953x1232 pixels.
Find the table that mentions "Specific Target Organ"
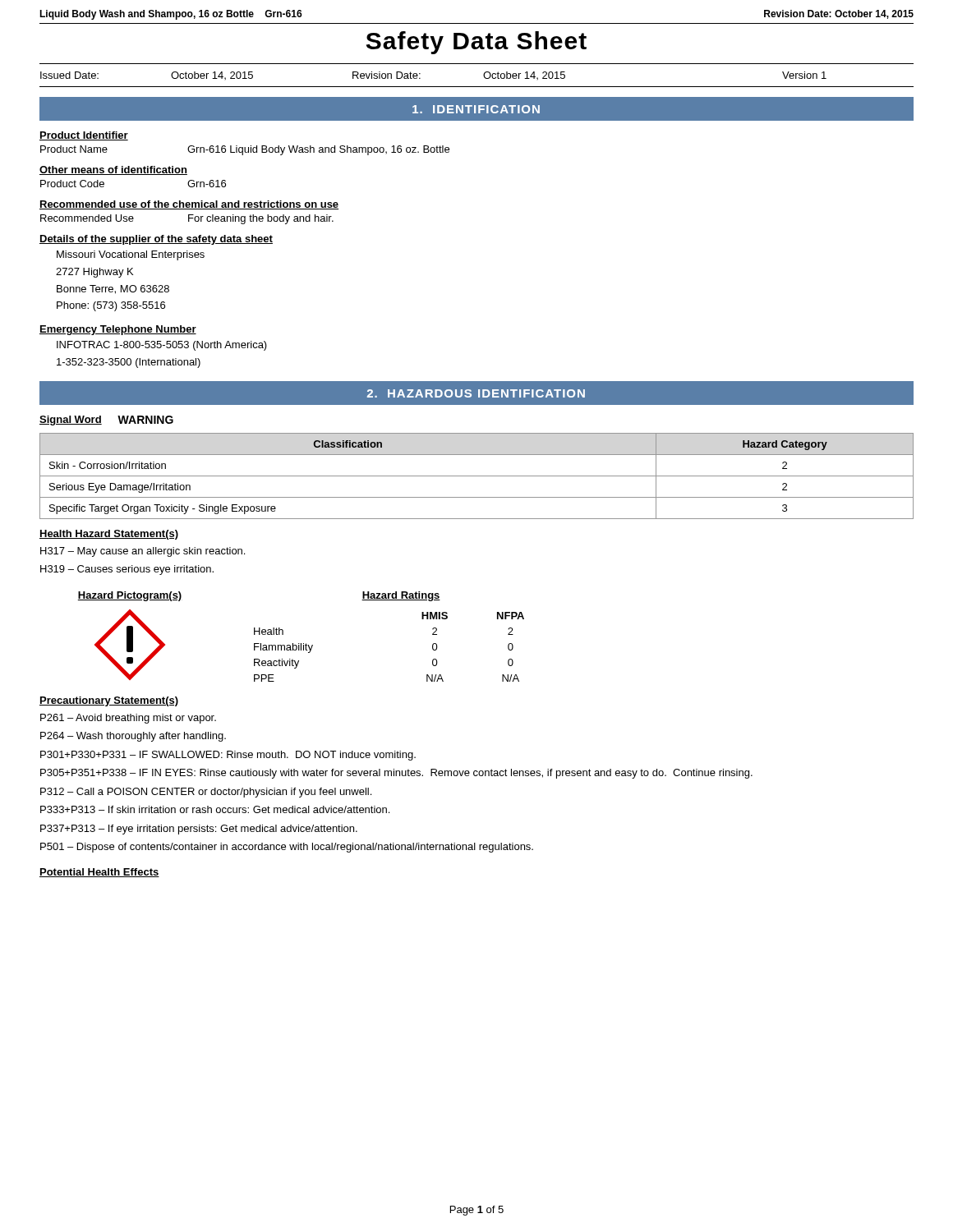476,476
